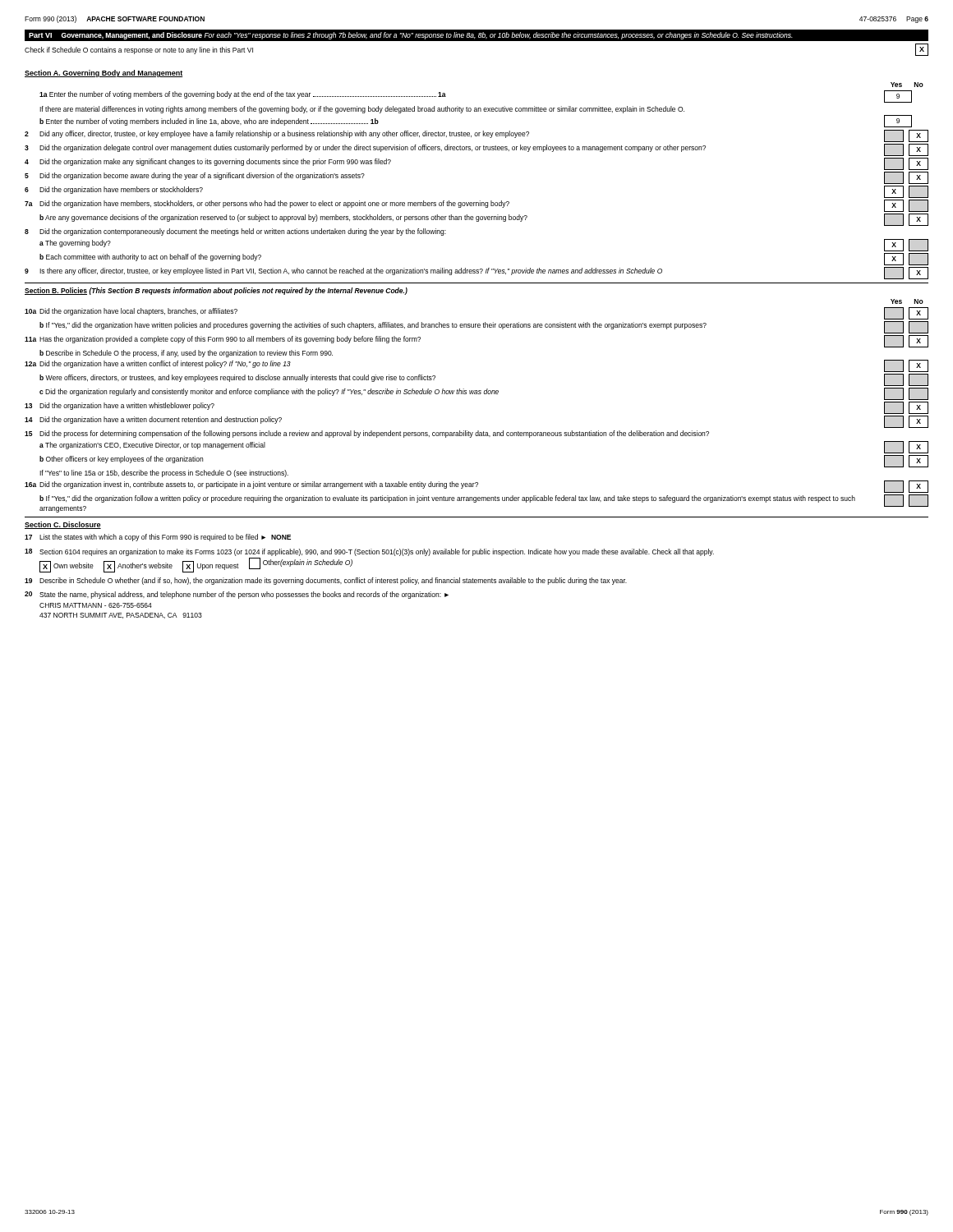Click on the text block that says "2 Did any"
Screen dimensions: 1232x953
pyautogui.click(x=476, y=136)
